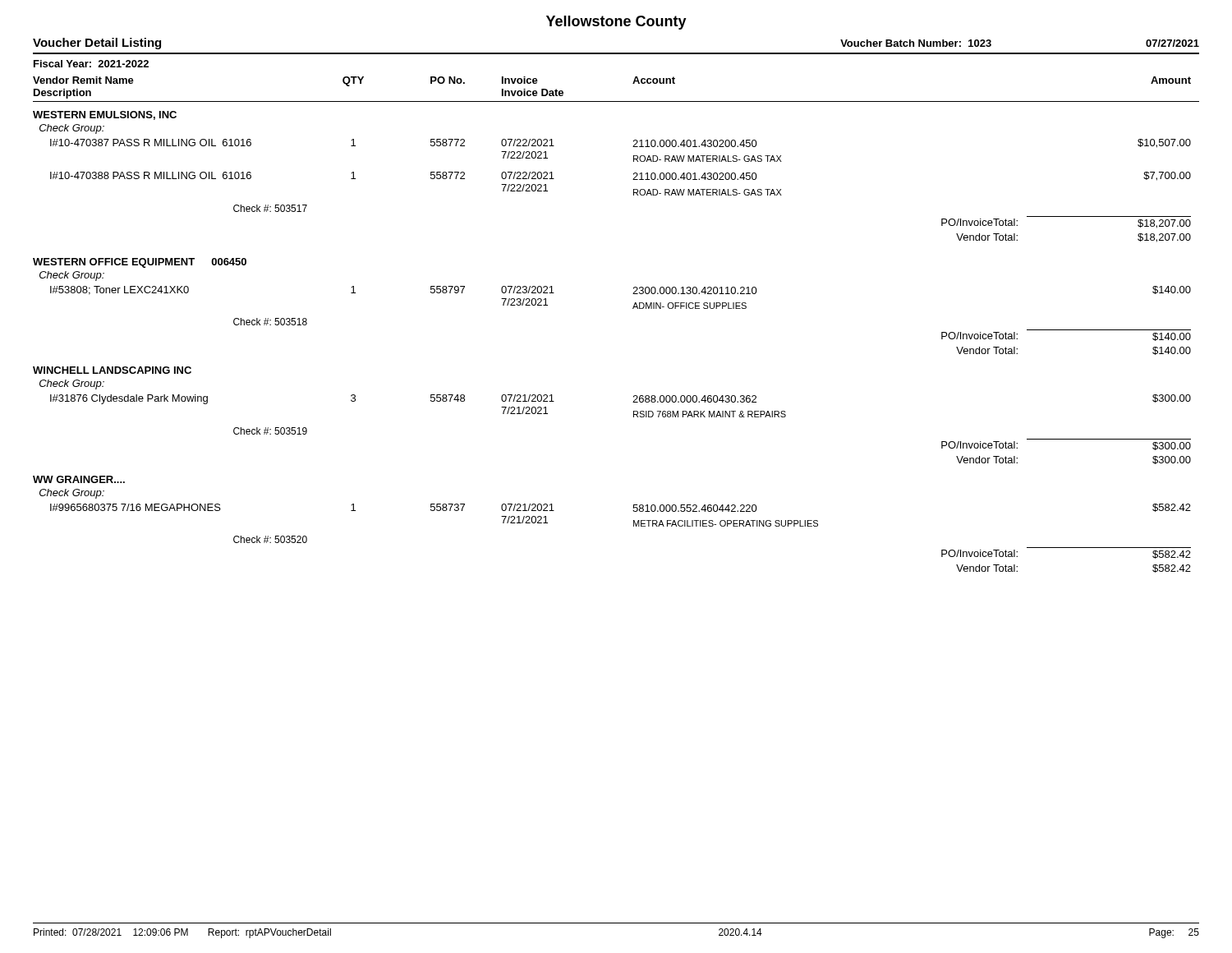The height and width of the screenshot is (953, 1232).
Task: Find the element starting "Voucher Detail Listing"
Action: coord(97,42)
